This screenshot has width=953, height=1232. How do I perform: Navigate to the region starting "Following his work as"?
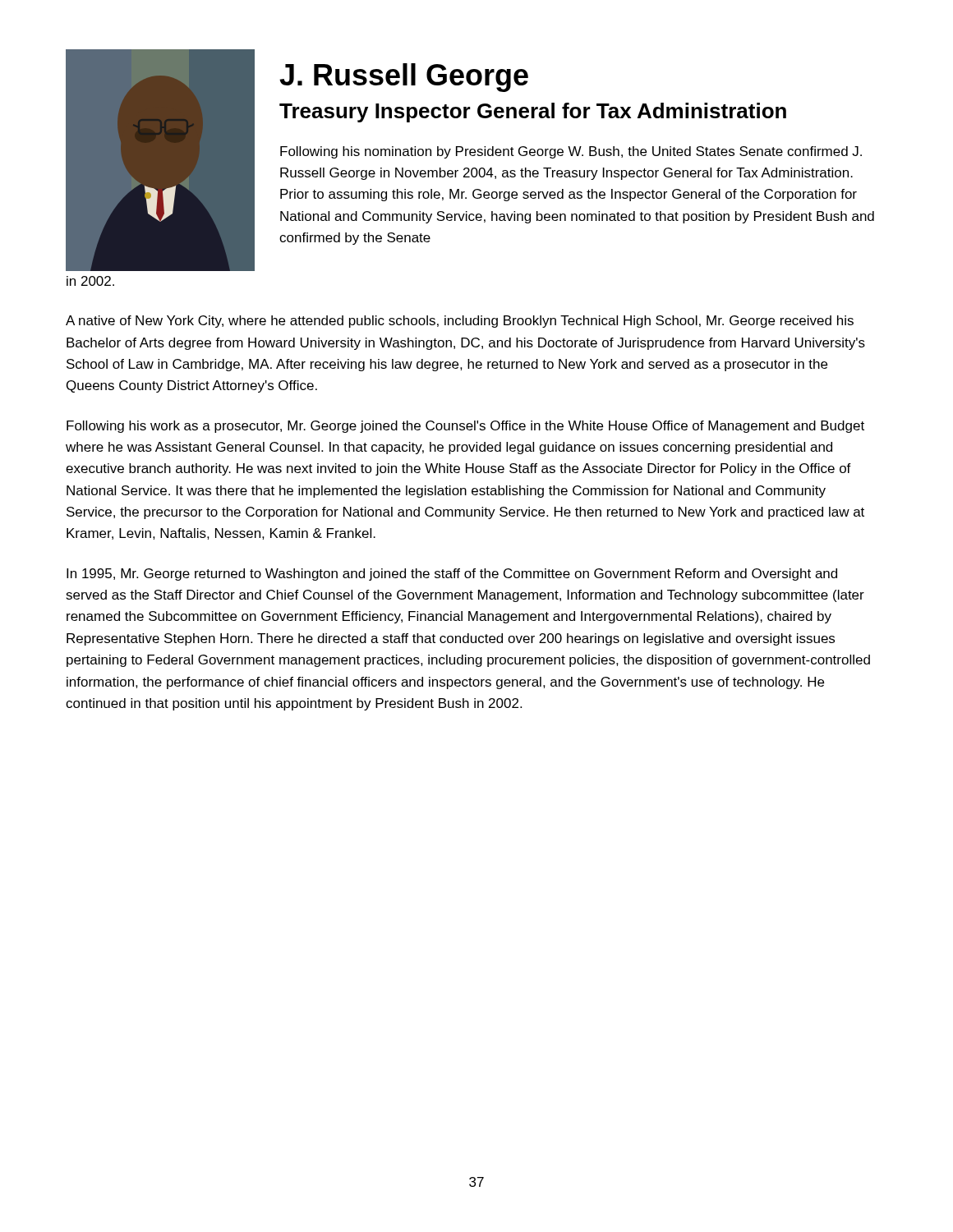point(465,480)
